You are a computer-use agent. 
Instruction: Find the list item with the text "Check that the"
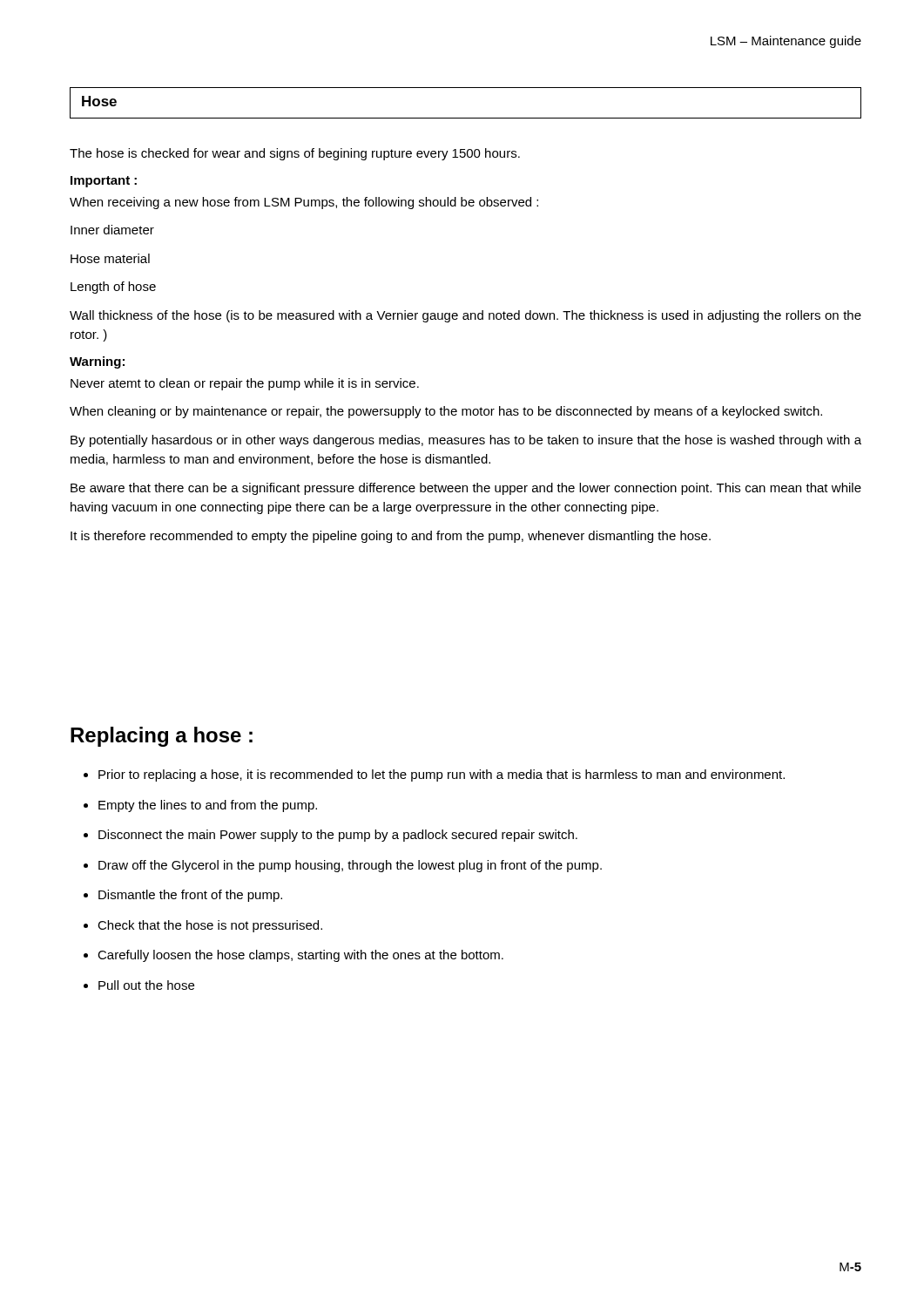coord(210,925)
